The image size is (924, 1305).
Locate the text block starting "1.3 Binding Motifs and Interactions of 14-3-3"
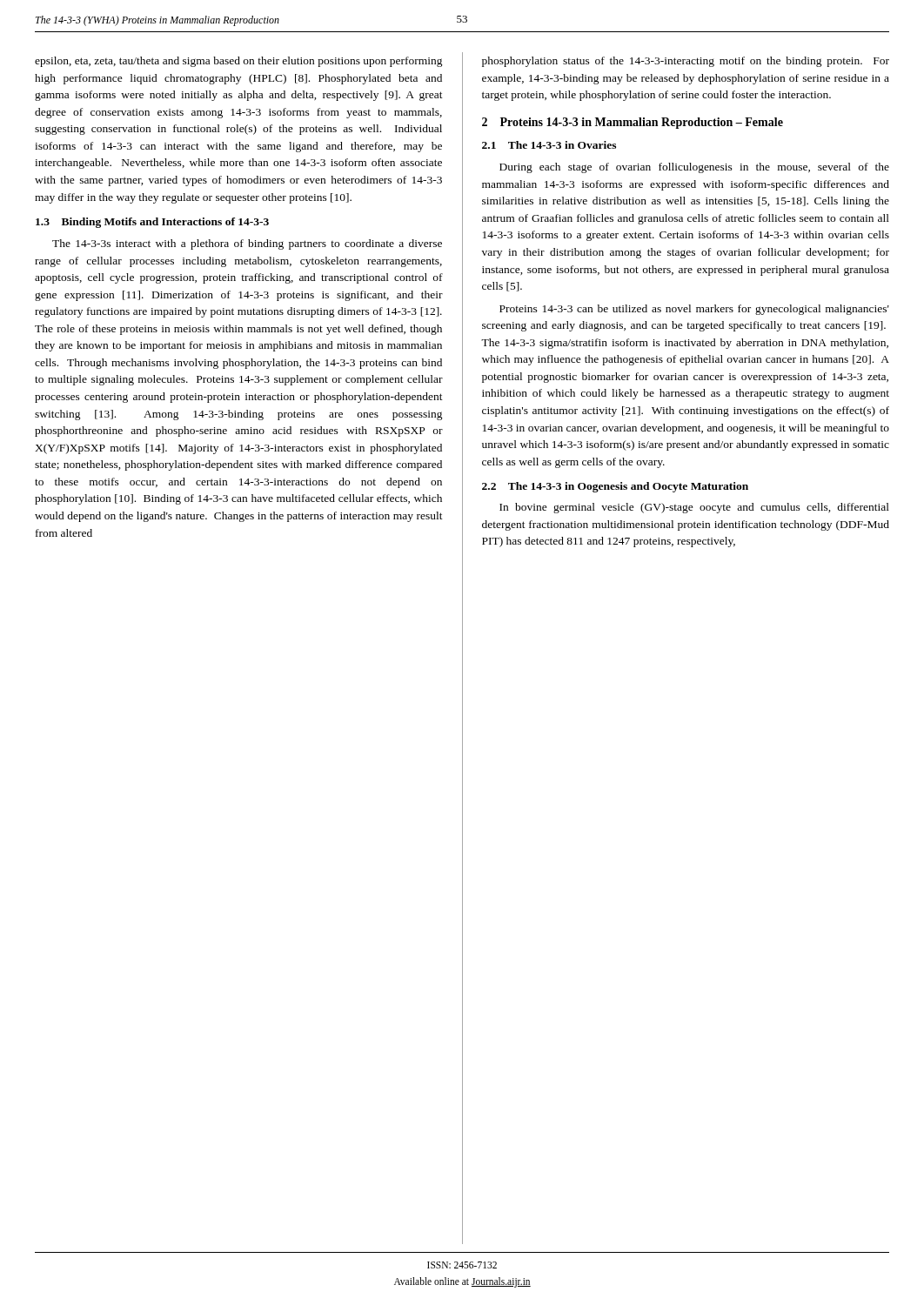[239, 222]
